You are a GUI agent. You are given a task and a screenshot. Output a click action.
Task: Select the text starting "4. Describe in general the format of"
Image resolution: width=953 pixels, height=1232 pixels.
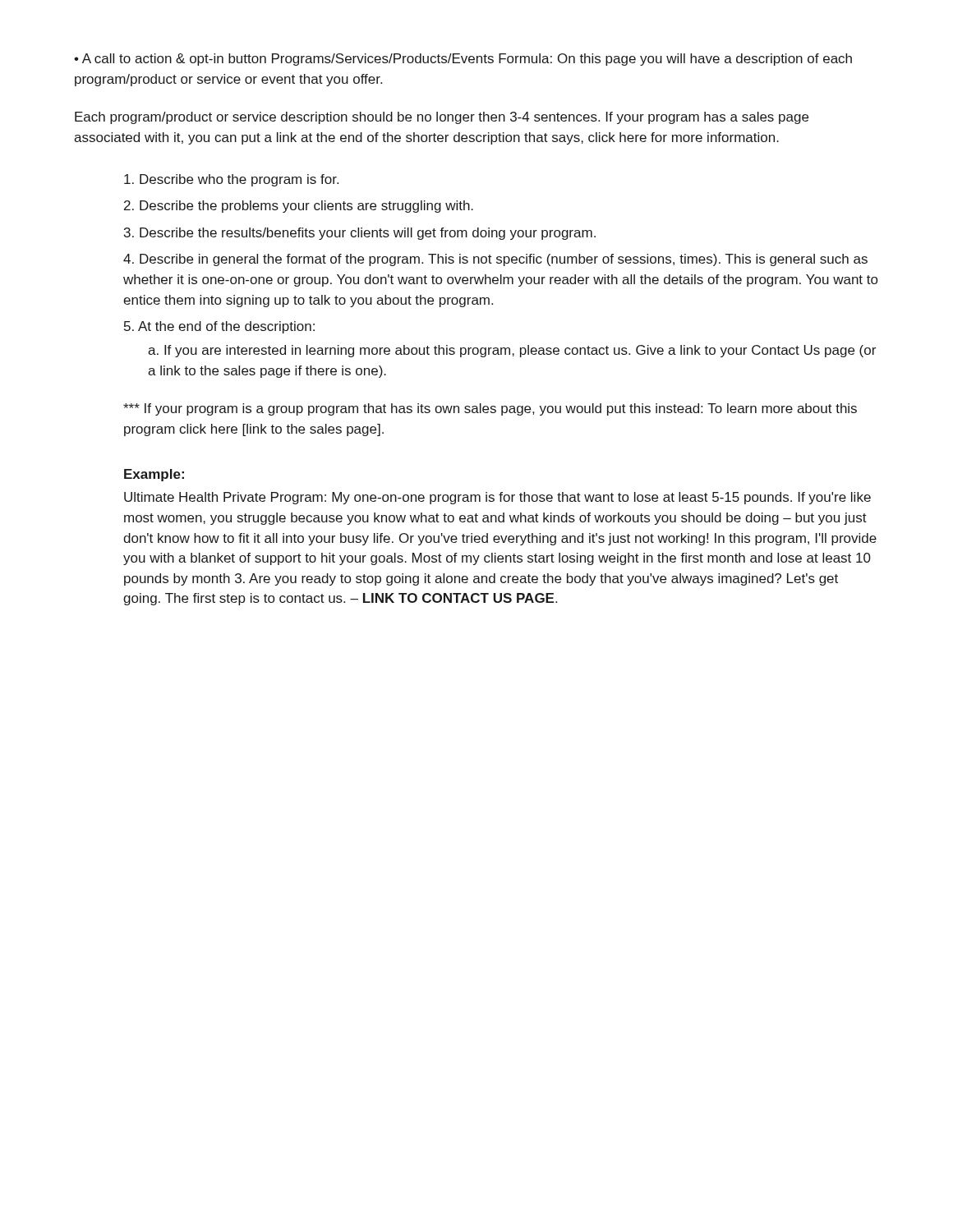click(501, 280)
